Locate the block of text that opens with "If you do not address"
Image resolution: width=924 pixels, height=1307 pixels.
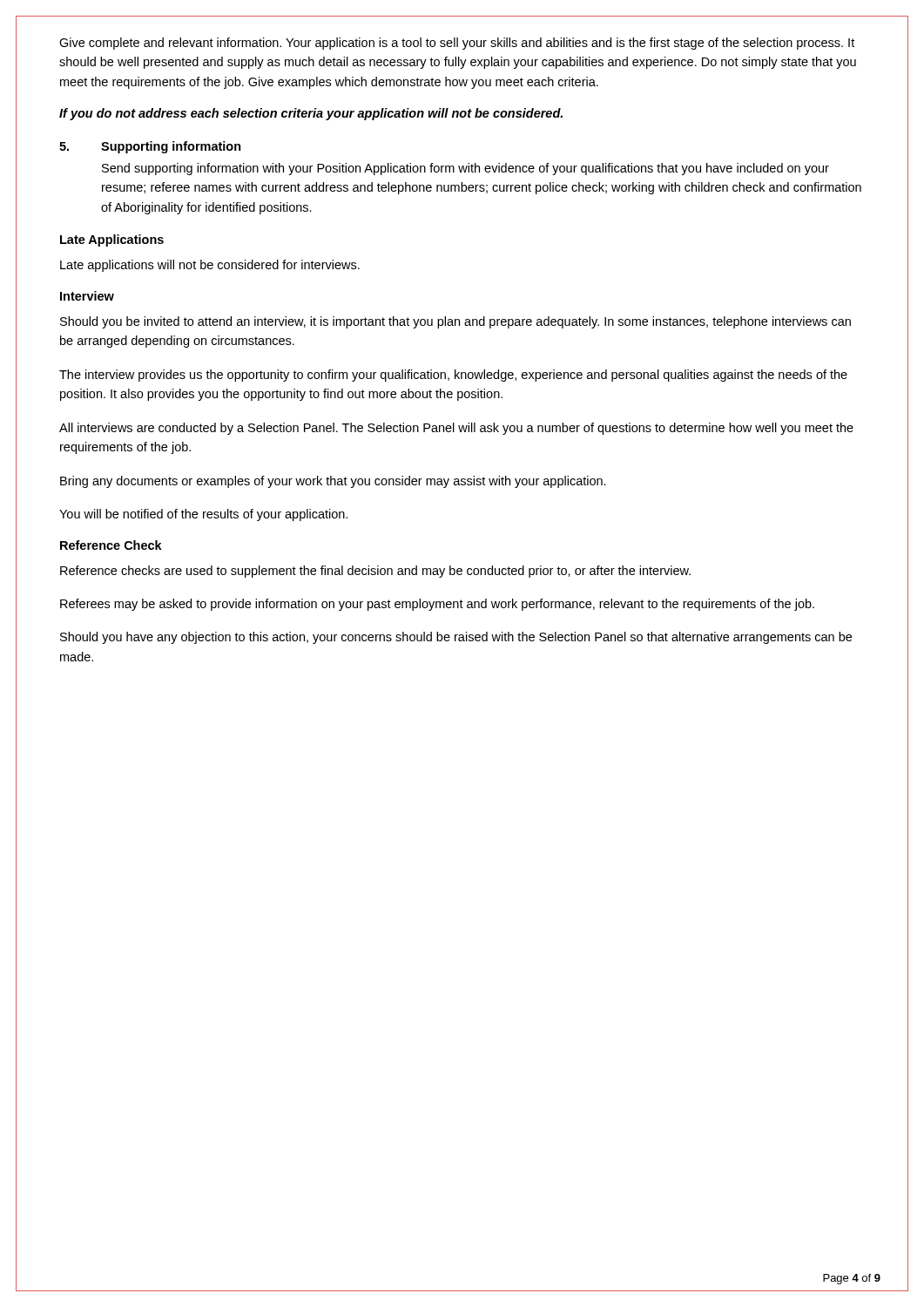311,114
